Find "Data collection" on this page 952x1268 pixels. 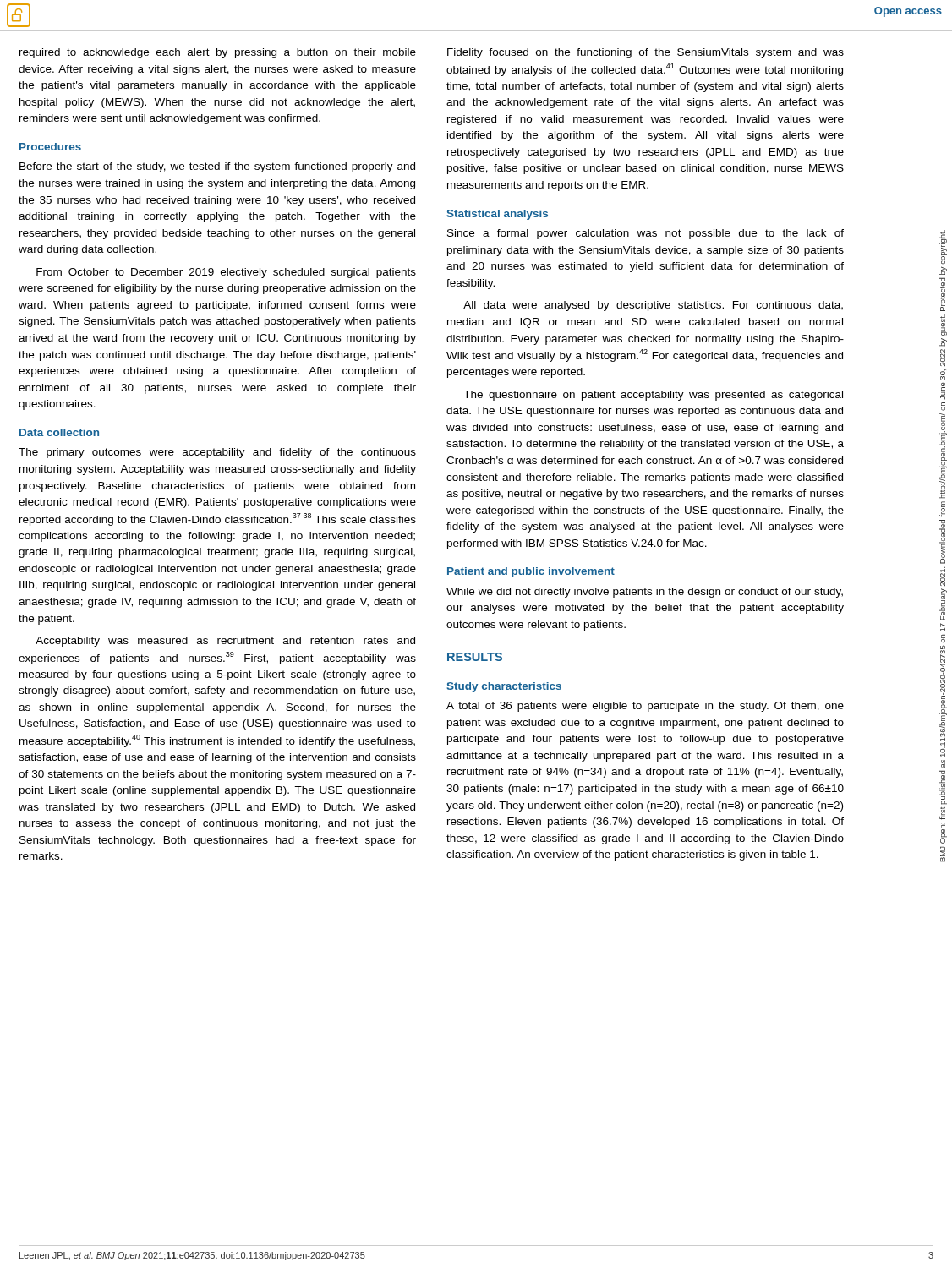coord(59,432)
